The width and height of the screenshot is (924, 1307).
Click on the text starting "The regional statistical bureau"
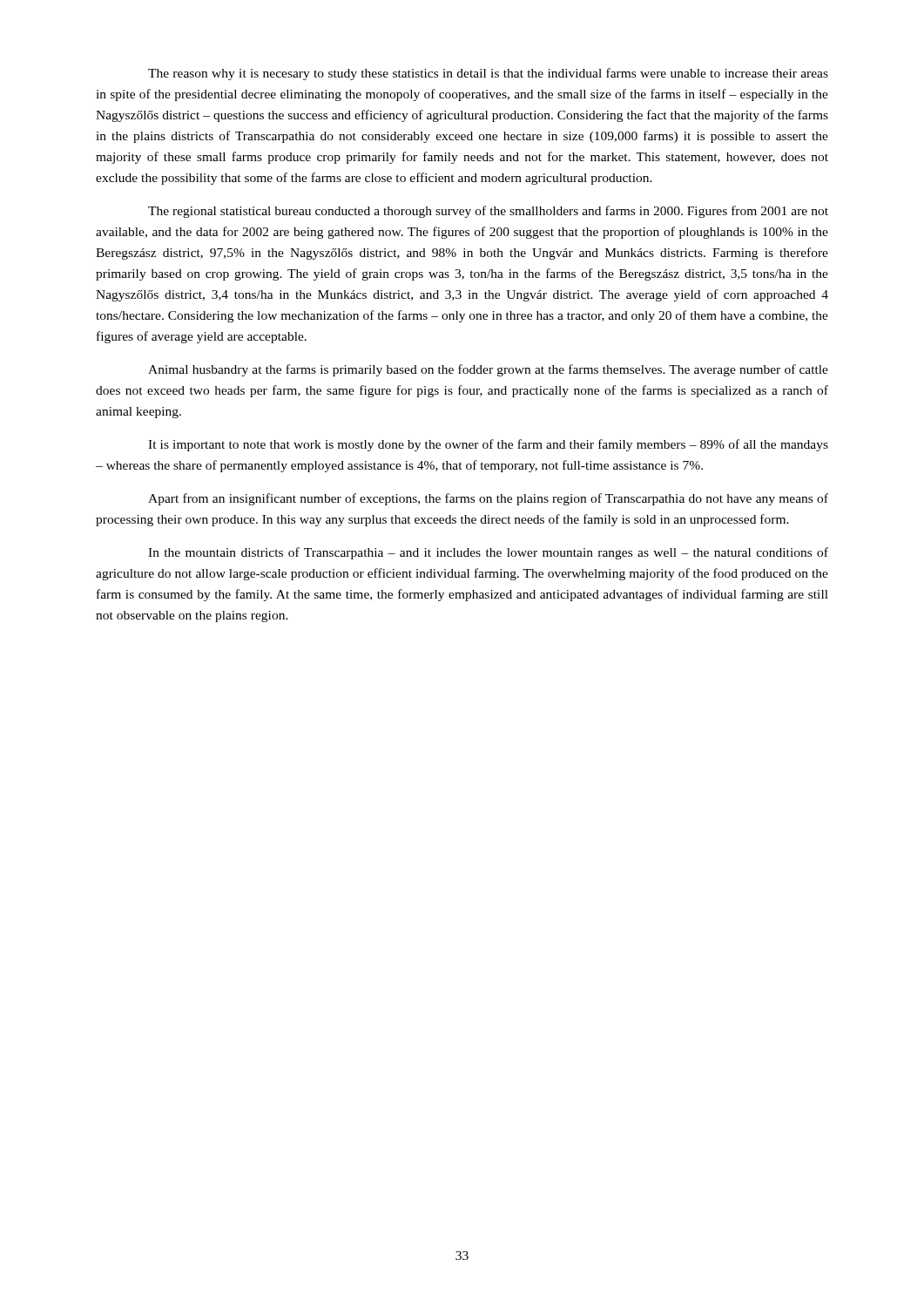coord(462,274)
